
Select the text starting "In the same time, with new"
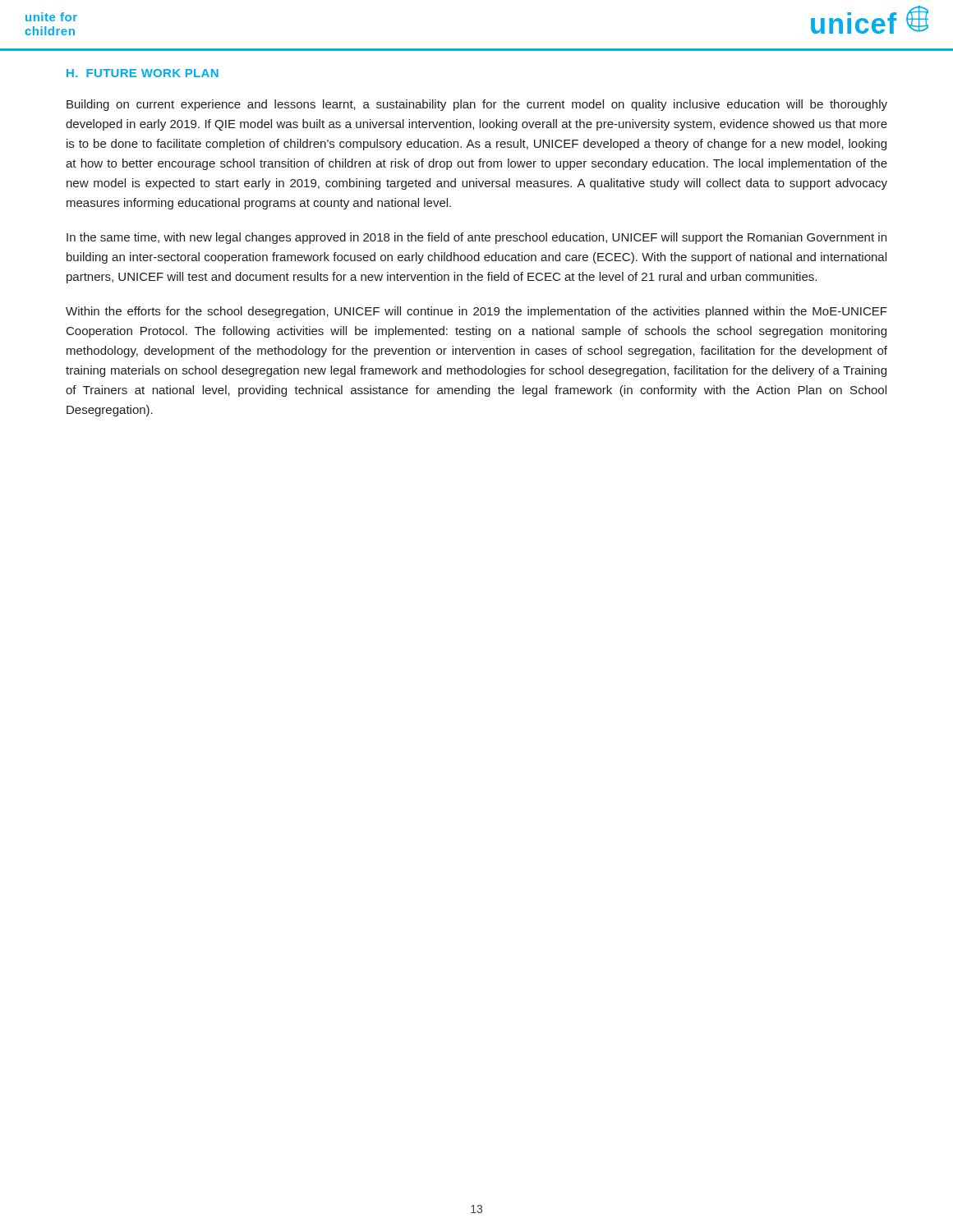point(476,257)
